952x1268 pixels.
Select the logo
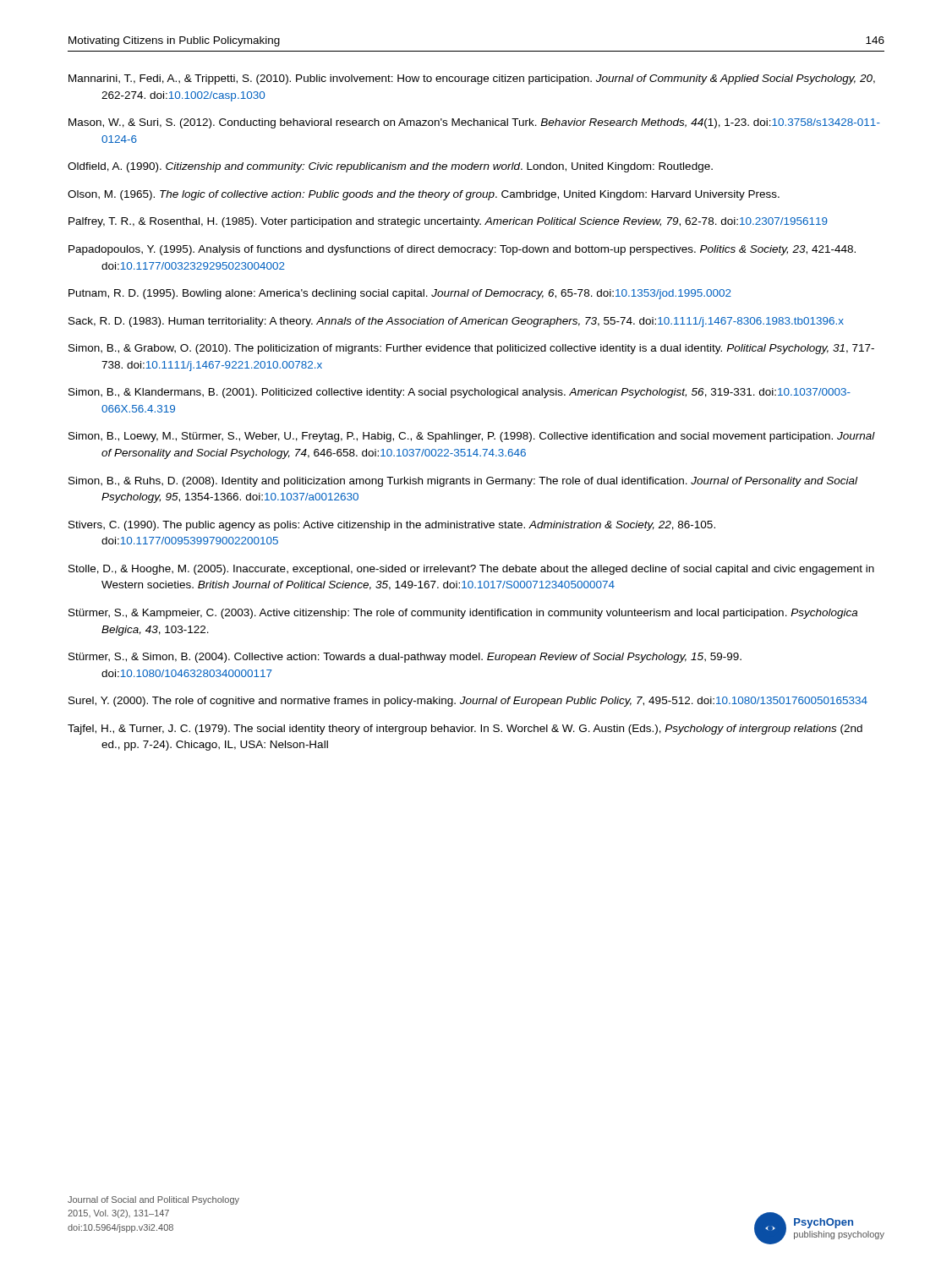(819, 1228)
